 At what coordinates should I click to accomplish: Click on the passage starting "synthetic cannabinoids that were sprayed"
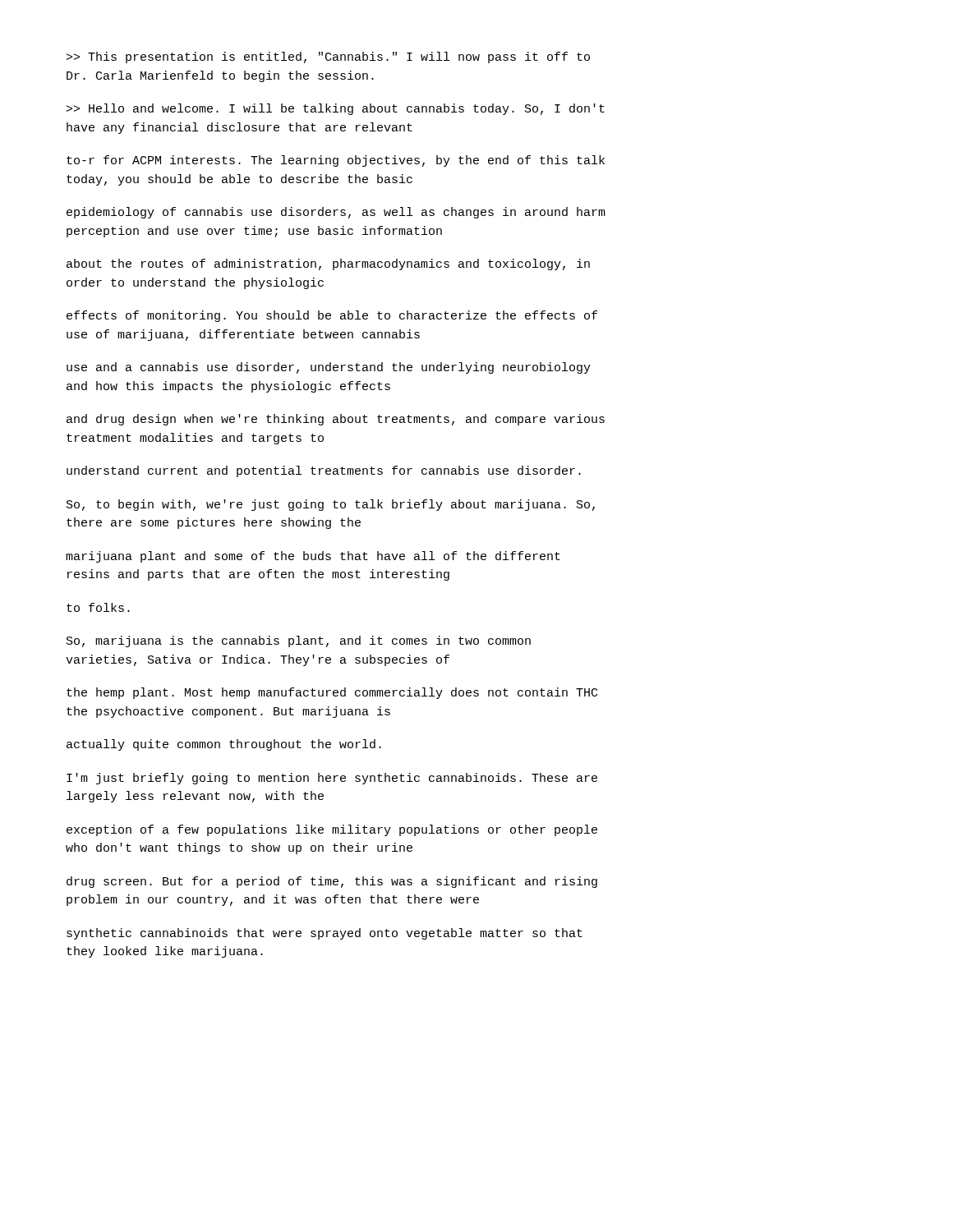click(x=325, y=943)
